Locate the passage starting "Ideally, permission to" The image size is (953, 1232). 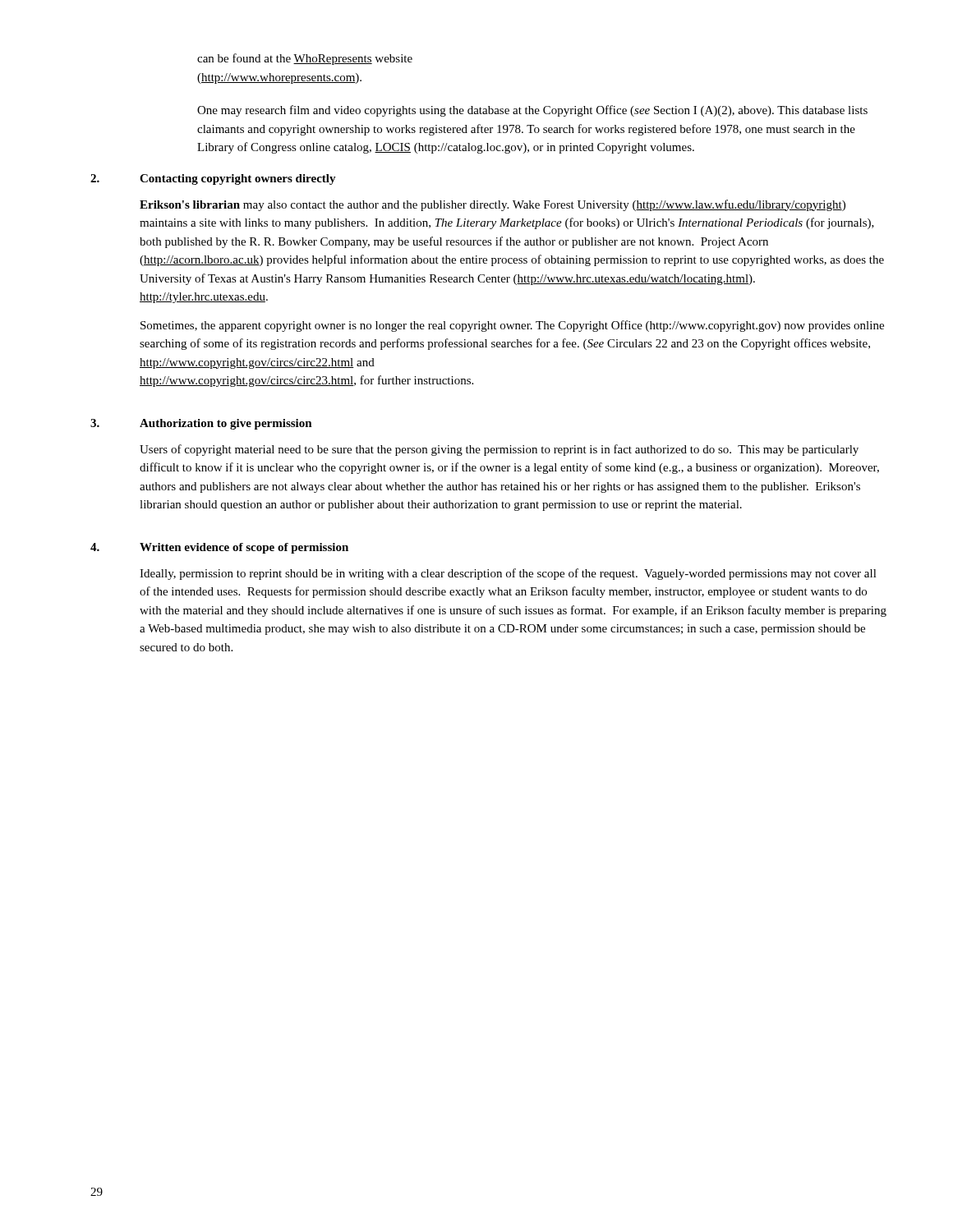(x=513, y=610)
